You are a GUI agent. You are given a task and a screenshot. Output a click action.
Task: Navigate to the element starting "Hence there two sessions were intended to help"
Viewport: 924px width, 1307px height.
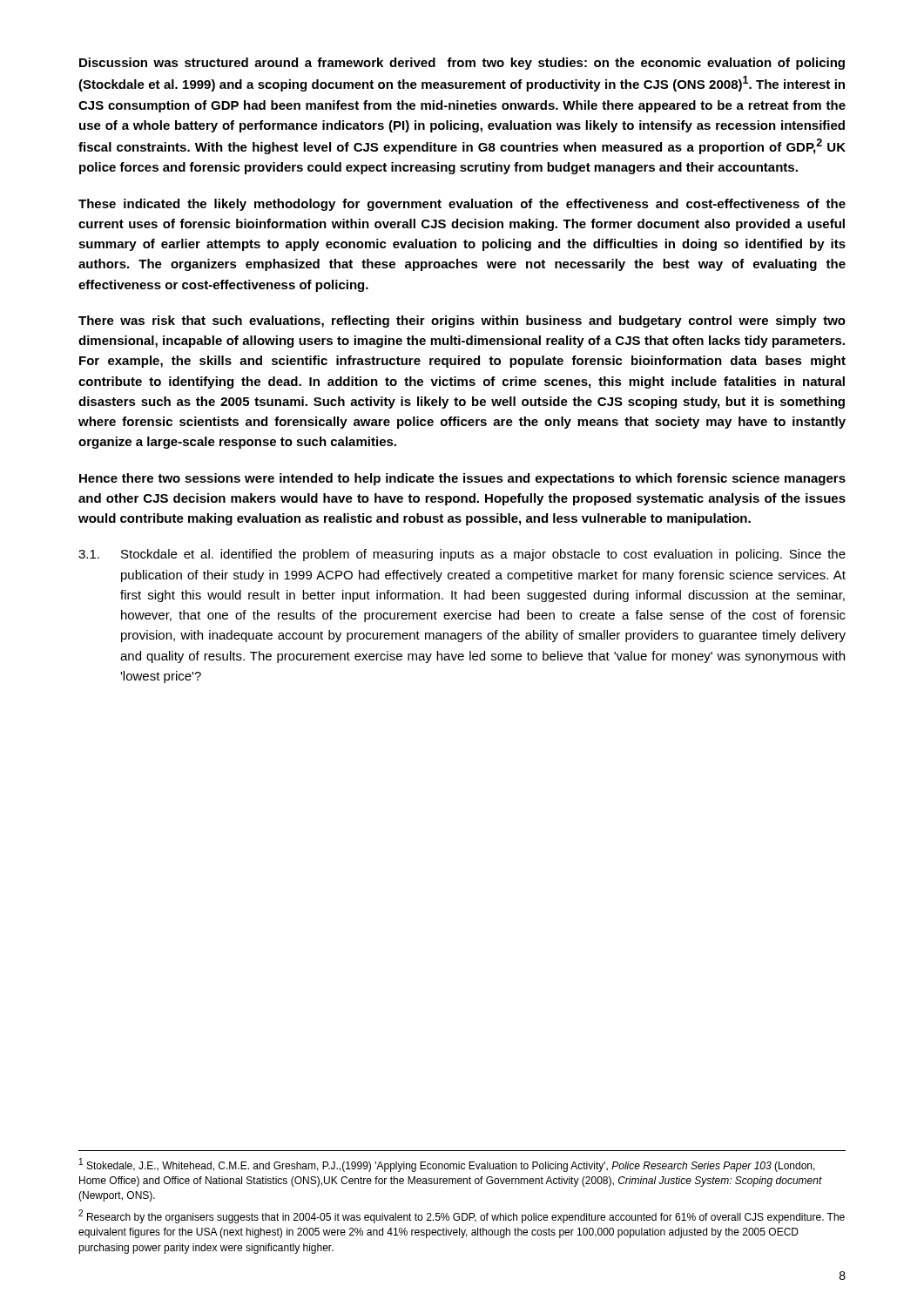(462, 498)
